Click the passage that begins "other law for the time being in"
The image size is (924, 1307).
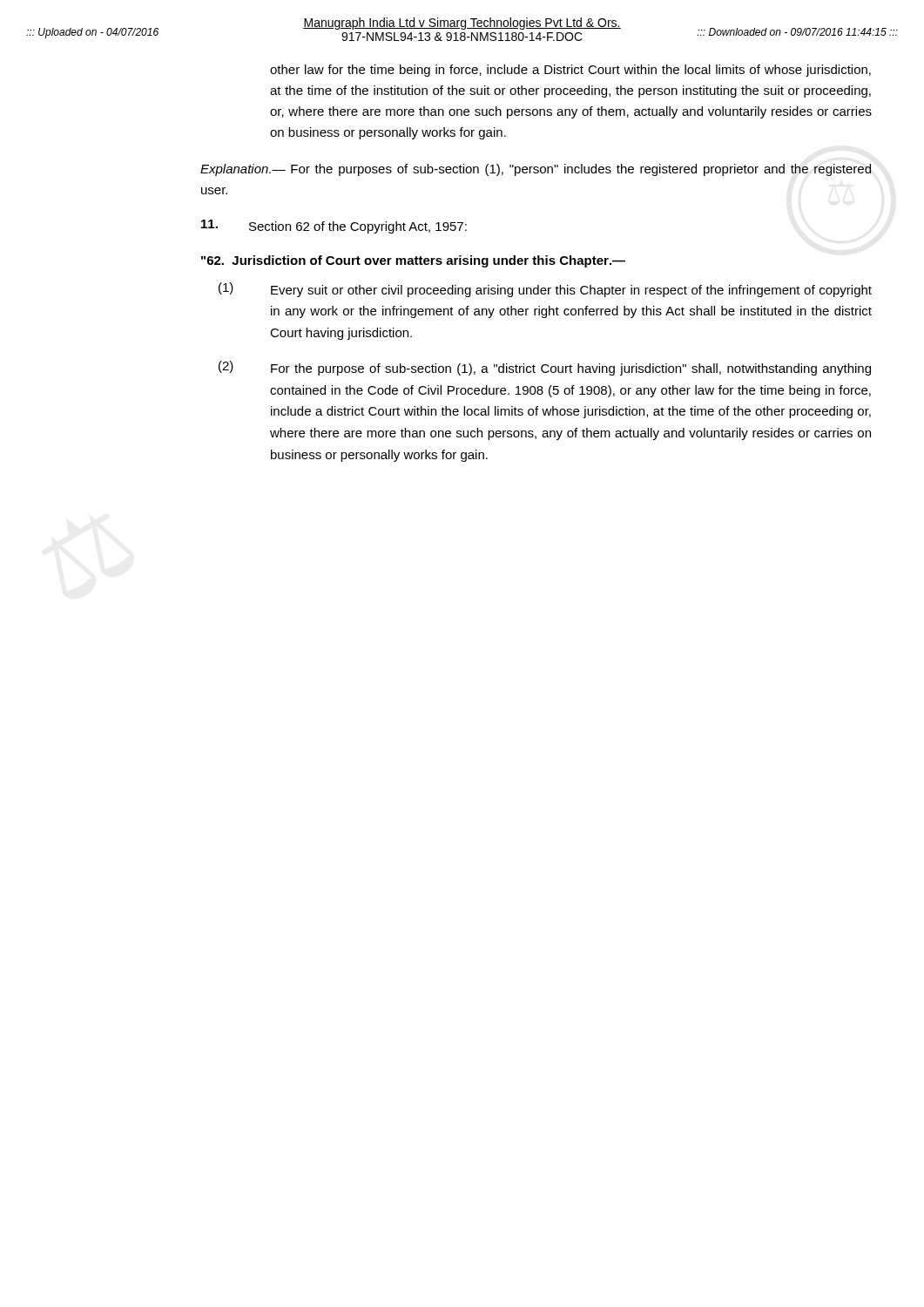click(571, 101)
